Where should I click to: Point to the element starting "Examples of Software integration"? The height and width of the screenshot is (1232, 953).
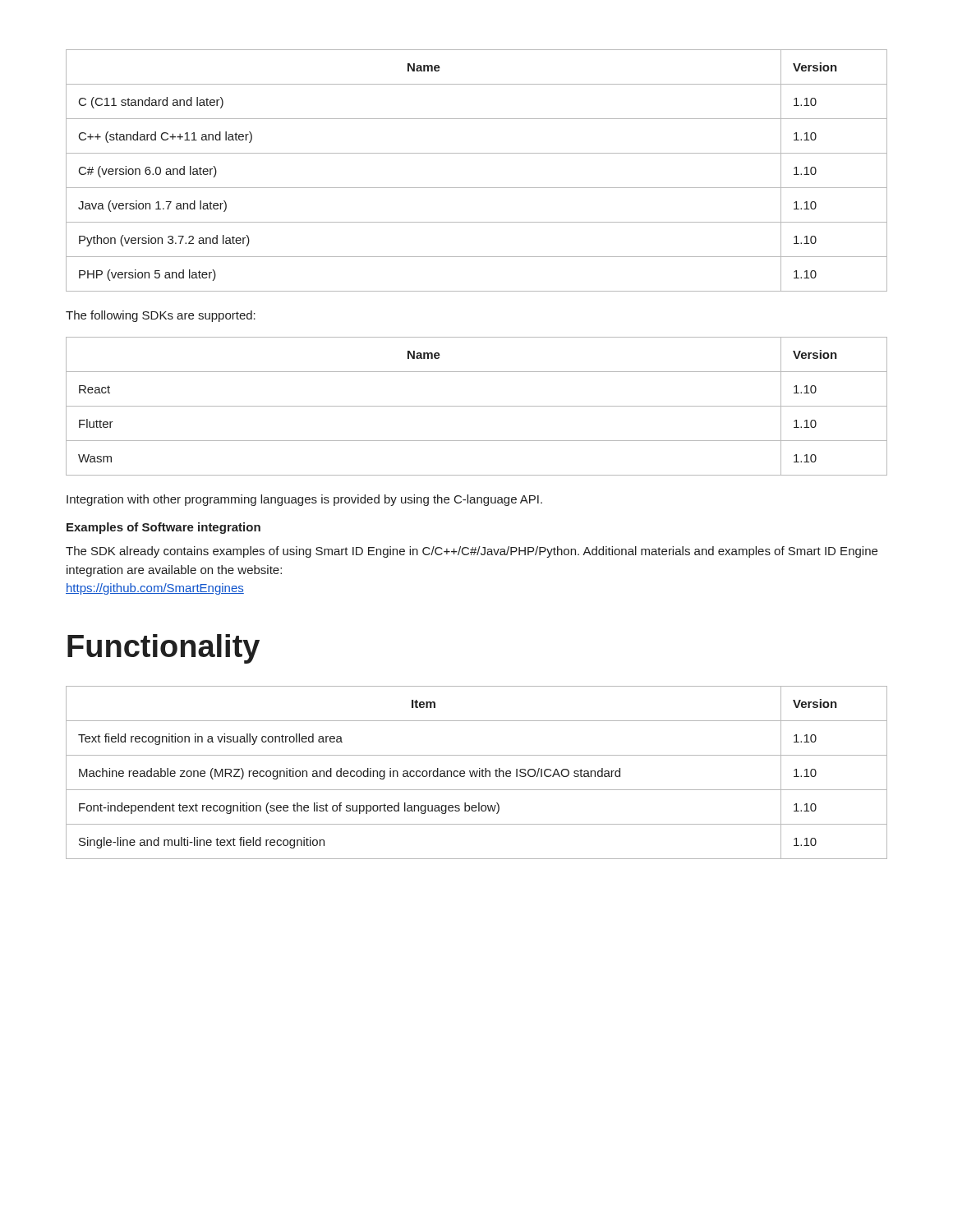coord(163,527)
